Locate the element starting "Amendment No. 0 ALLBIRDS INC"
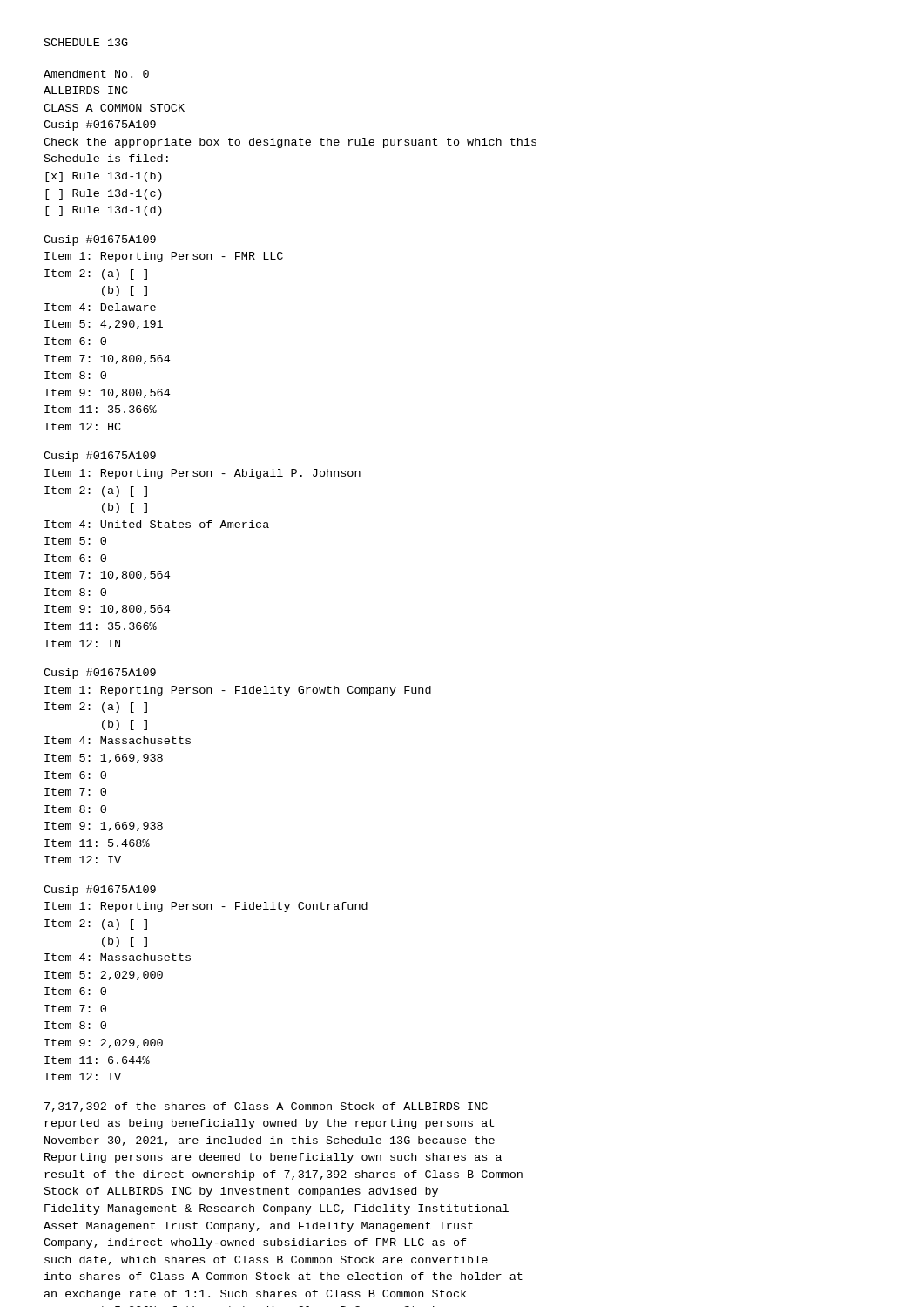Viewport: 924px width, 1307px height. [x=462, y=143]
